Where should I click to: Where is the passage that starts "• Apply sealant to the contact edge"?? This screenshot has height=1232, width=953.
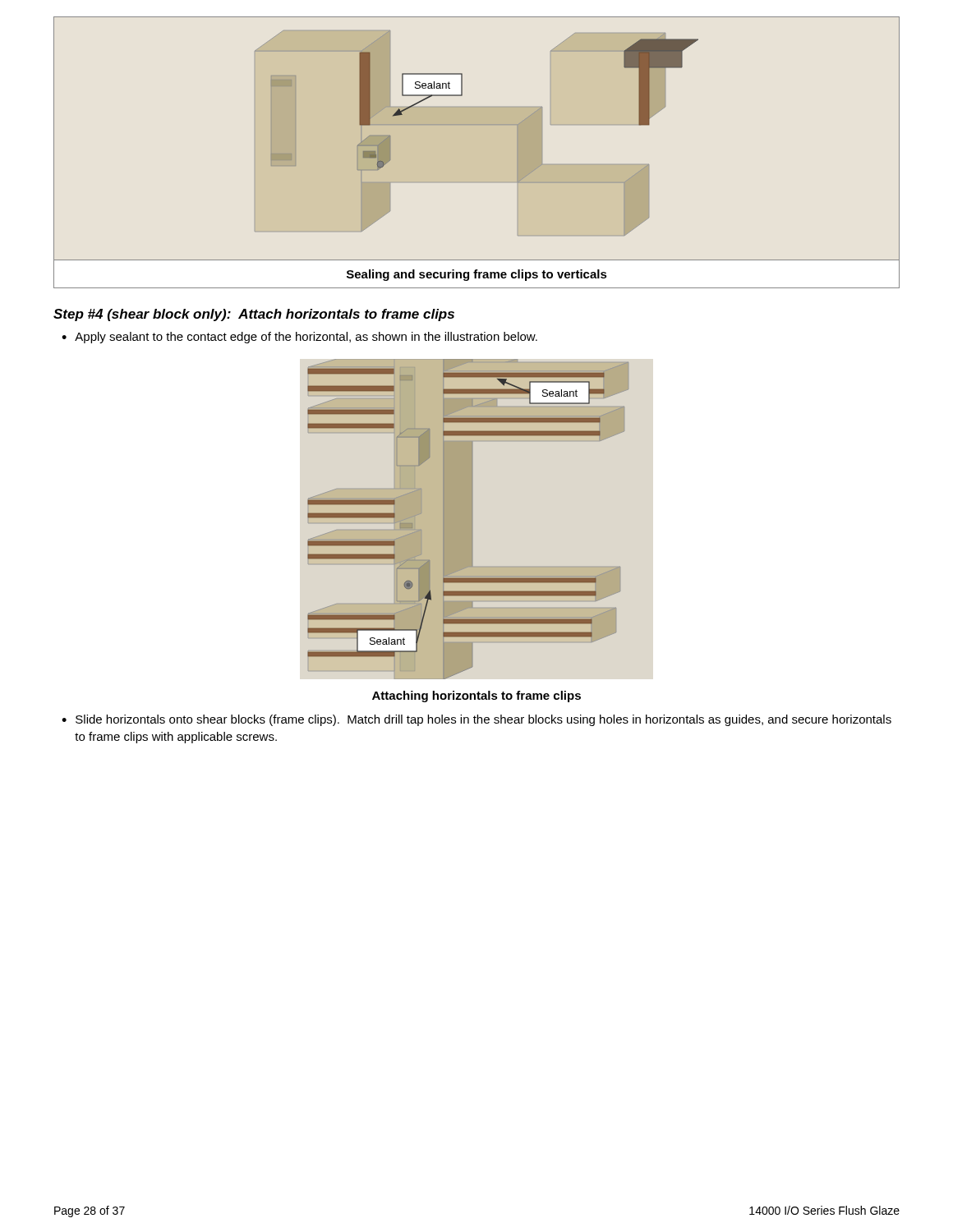[x=300, y=337]
